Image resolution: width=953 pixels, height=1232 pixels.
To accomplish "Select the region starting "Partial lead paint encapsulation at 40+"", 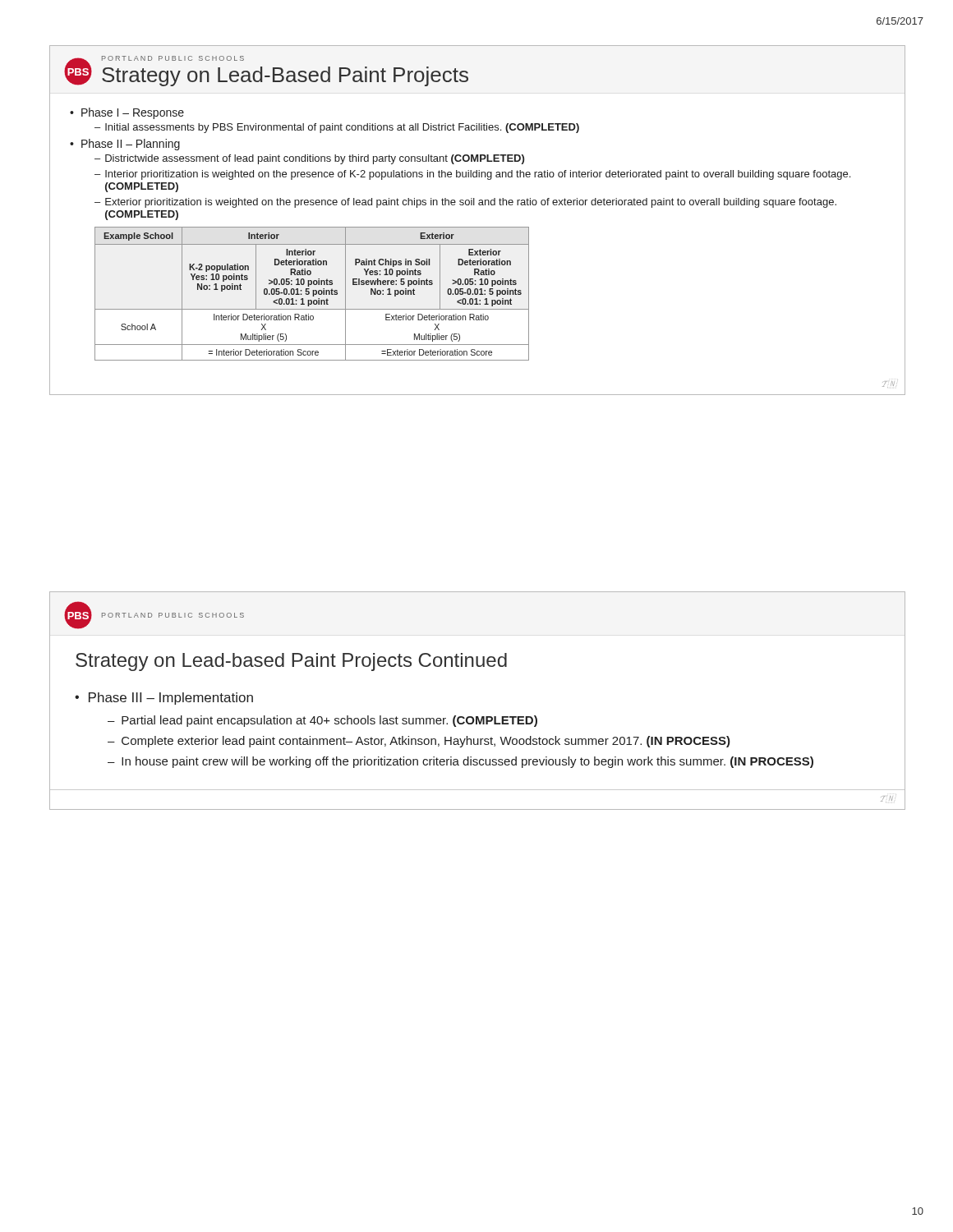I will pos(329,720).
